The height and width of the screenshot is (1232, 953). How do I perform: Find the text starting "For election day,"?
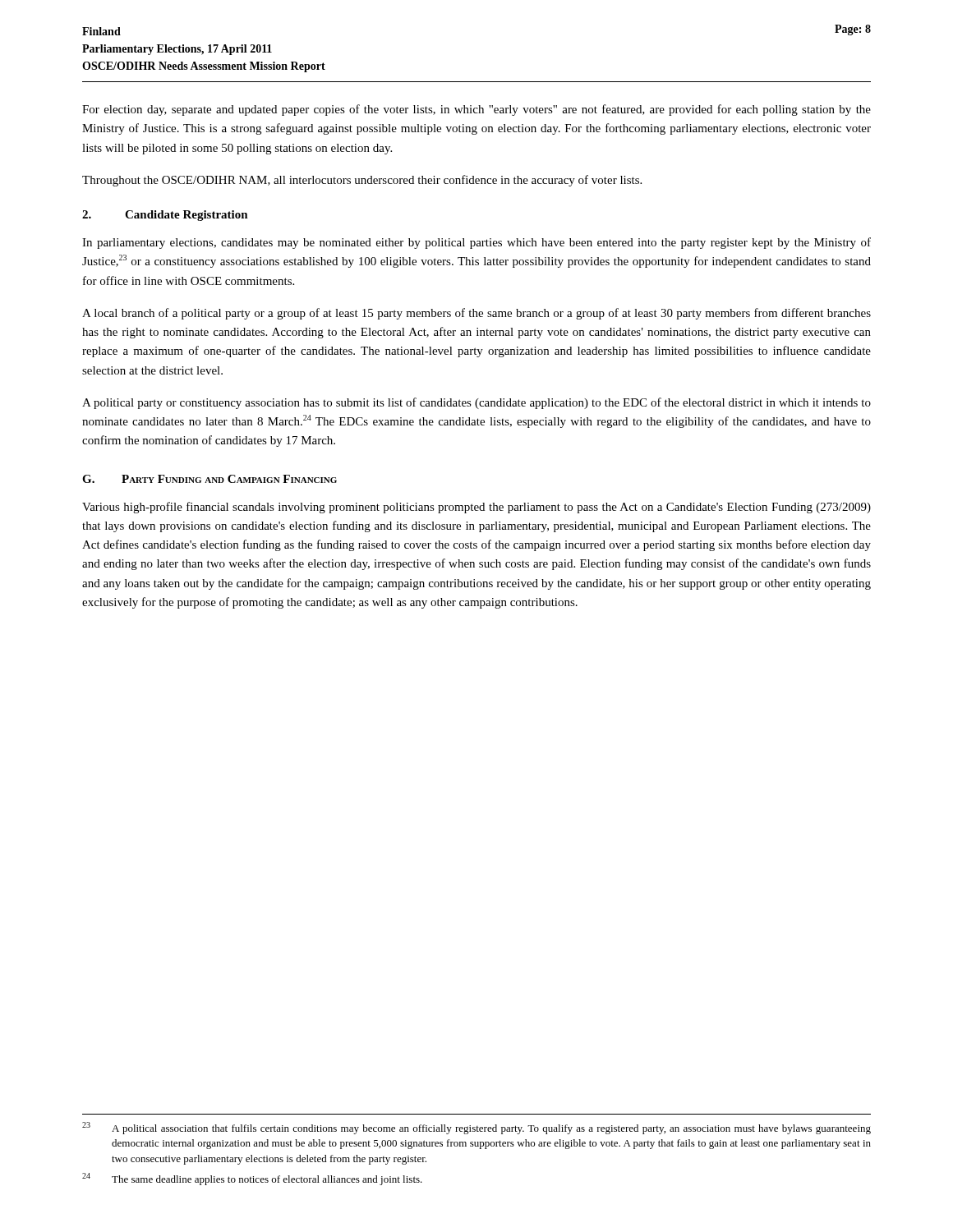476,128
